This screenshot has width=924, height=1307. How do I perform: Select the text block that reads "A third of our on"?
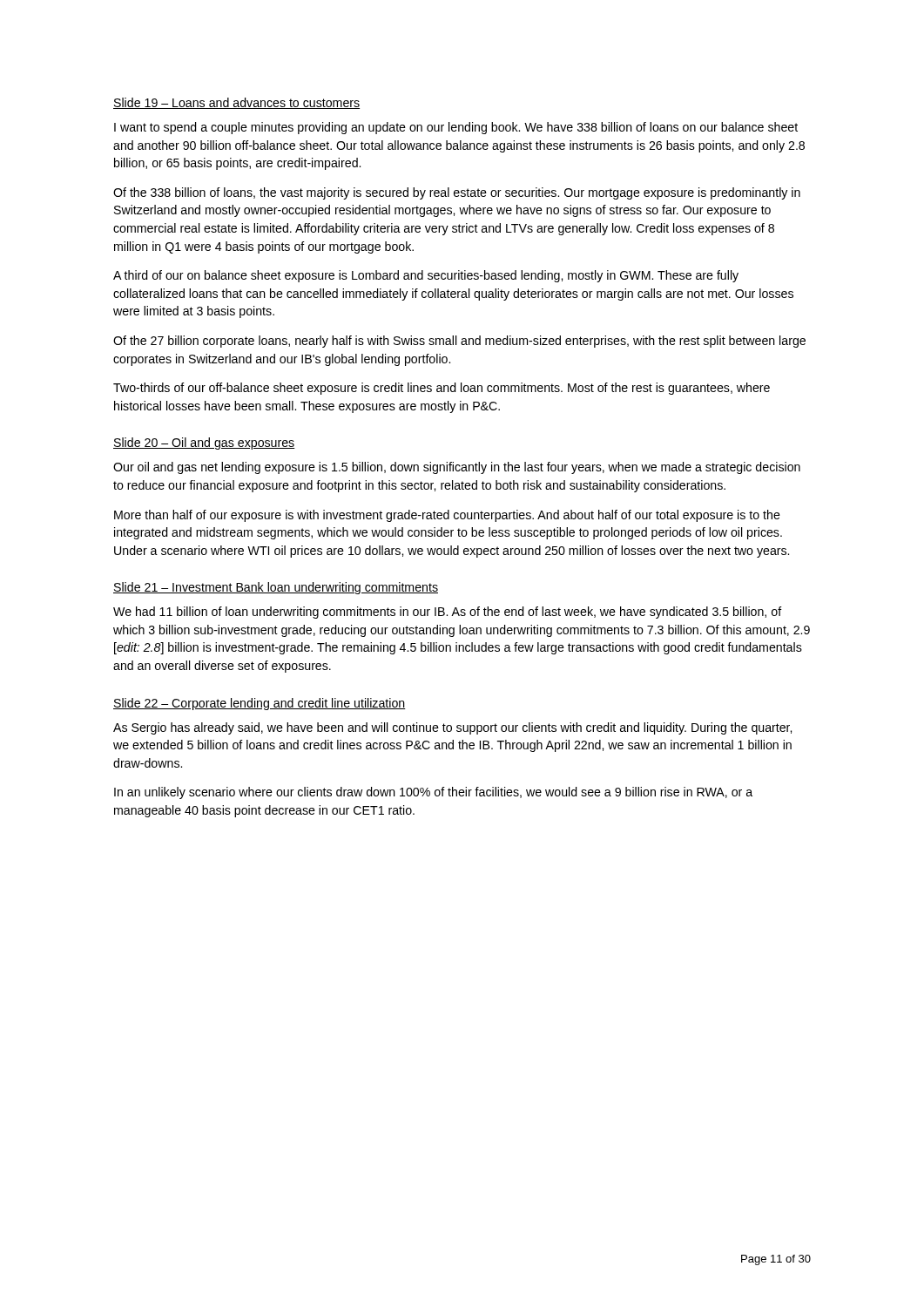[x=453, y=293]
